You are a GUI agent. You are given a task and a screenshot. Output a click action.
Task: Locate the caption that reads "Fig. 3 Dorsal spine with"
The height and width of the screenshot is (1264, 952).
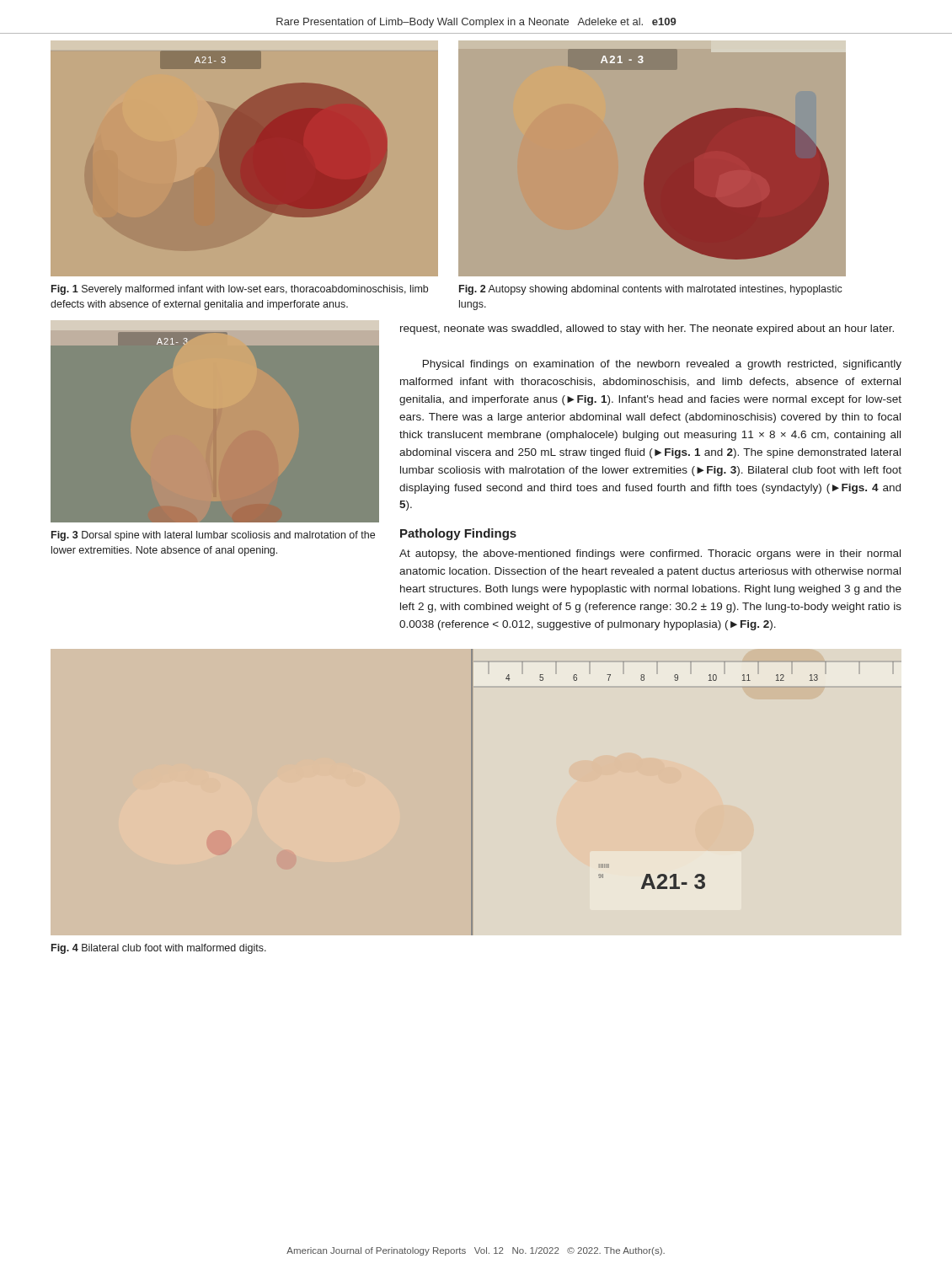point(213,543)
